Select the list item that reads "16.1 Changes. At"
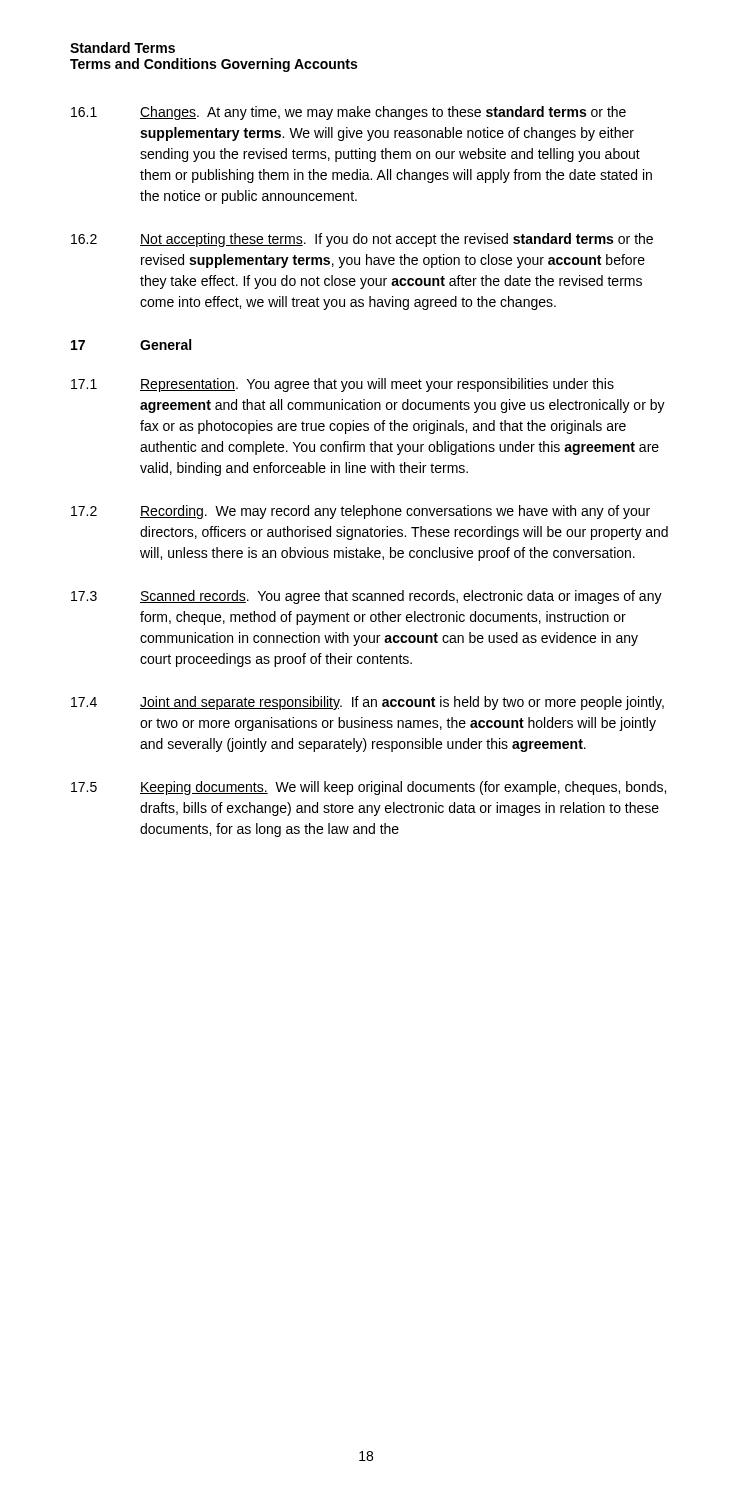The height and width of the screenshot is (1500, 732). point(371,154)
